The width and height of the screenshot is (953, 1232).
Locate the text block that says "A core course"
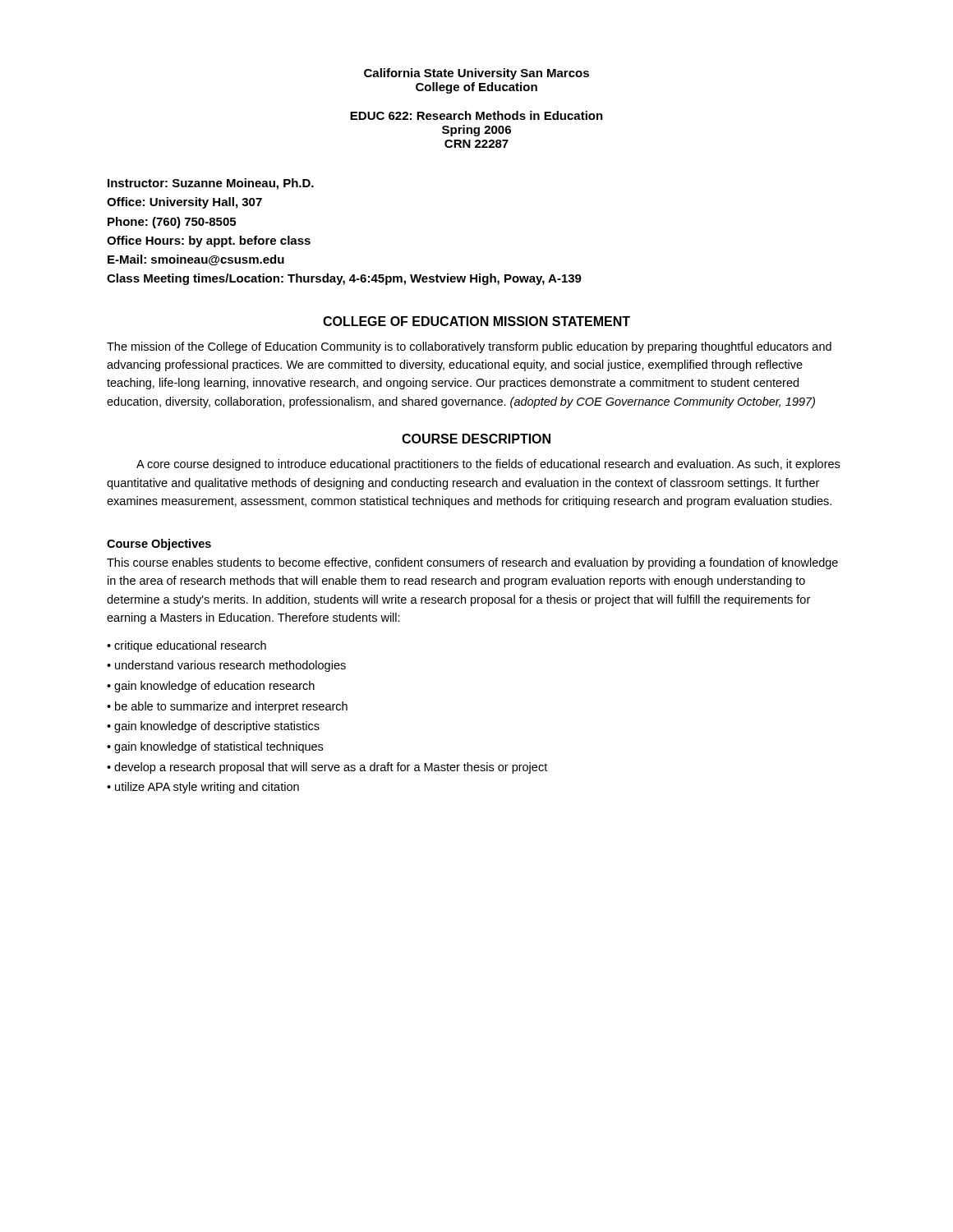pyautogui.click(x=474, y=483)
